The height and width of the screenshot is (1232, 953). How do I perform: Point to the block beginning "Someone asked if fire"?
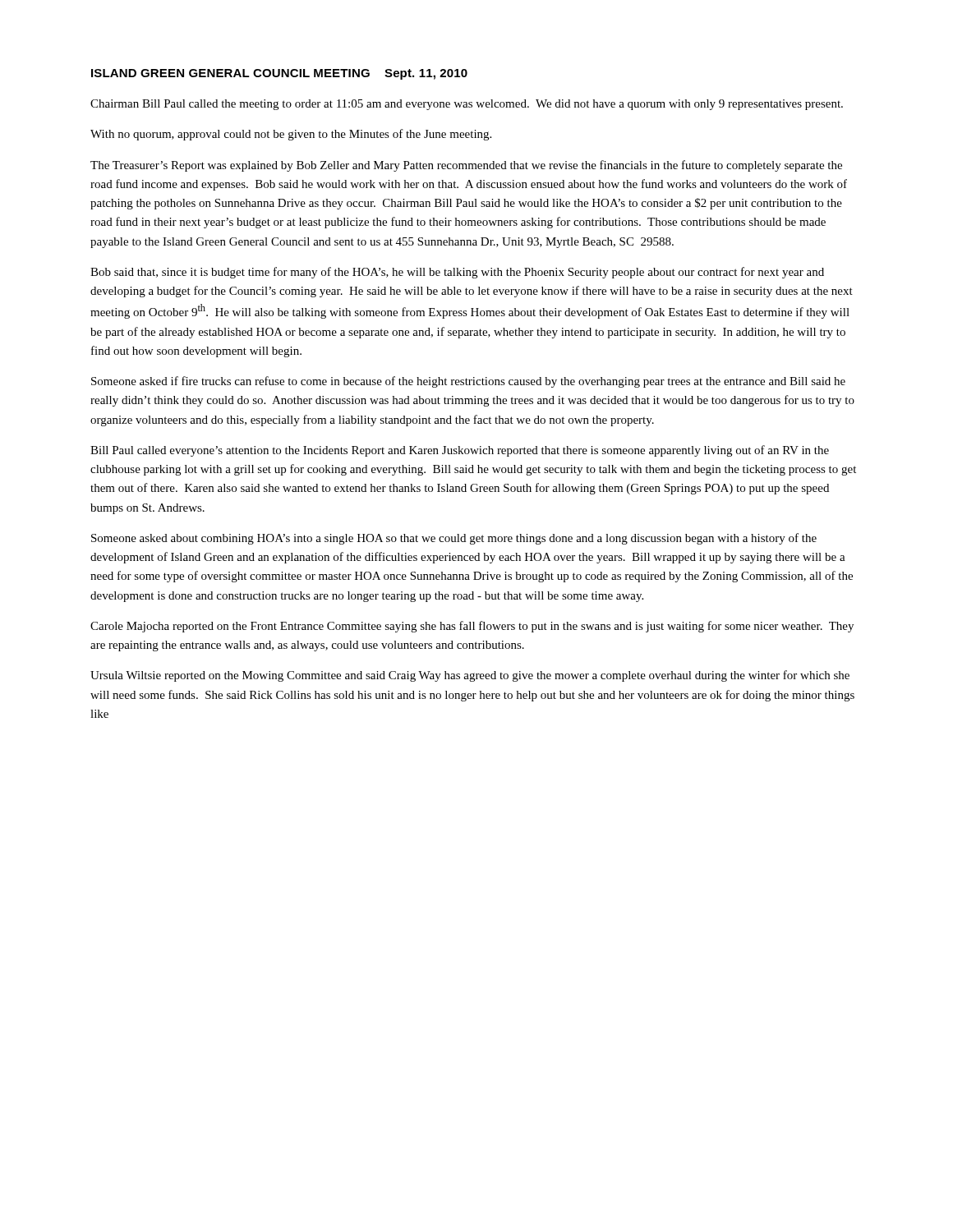pos(472,400)
